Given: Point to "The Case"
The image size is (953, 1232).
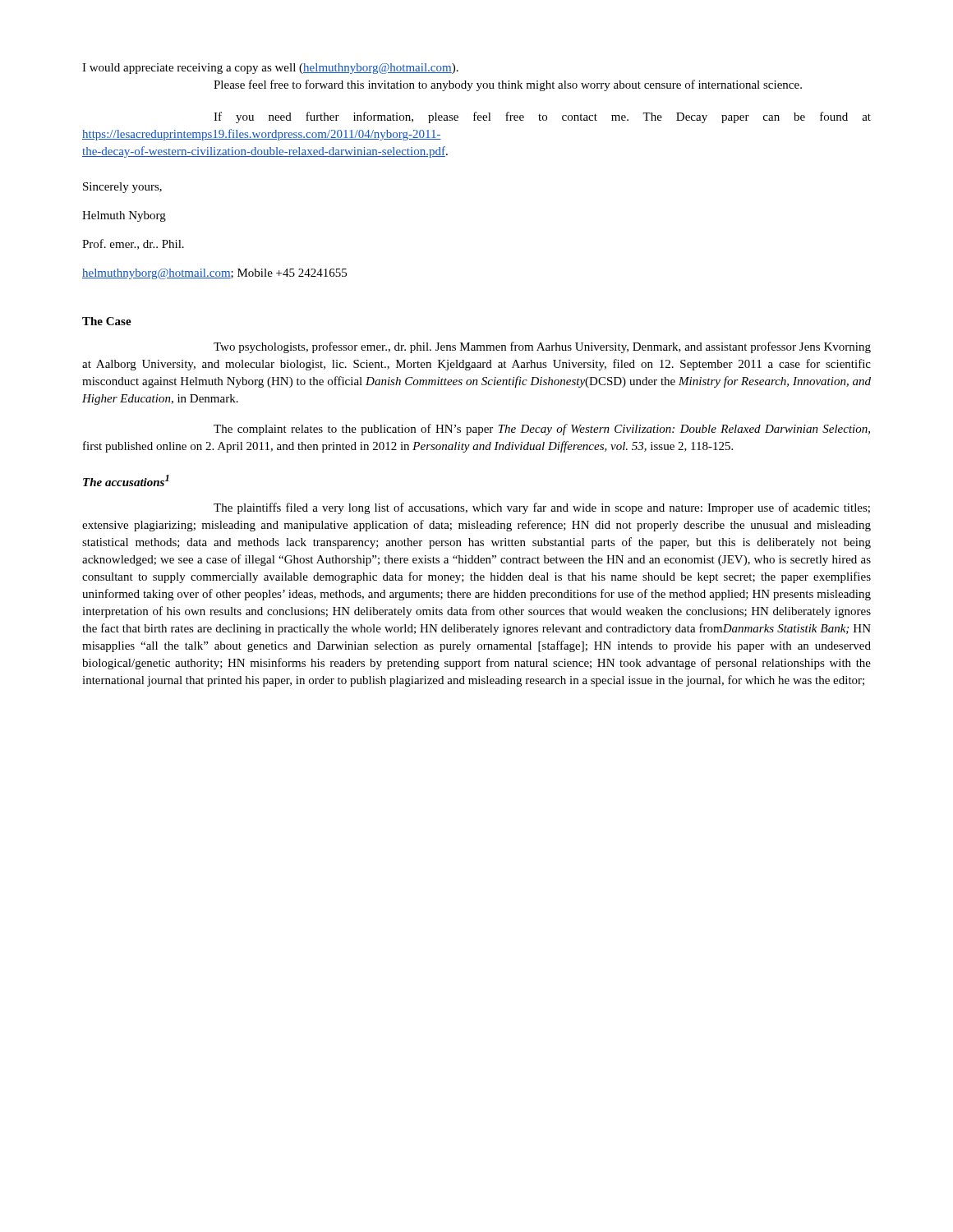Looking at the screenshot, I should coord(107,321).
